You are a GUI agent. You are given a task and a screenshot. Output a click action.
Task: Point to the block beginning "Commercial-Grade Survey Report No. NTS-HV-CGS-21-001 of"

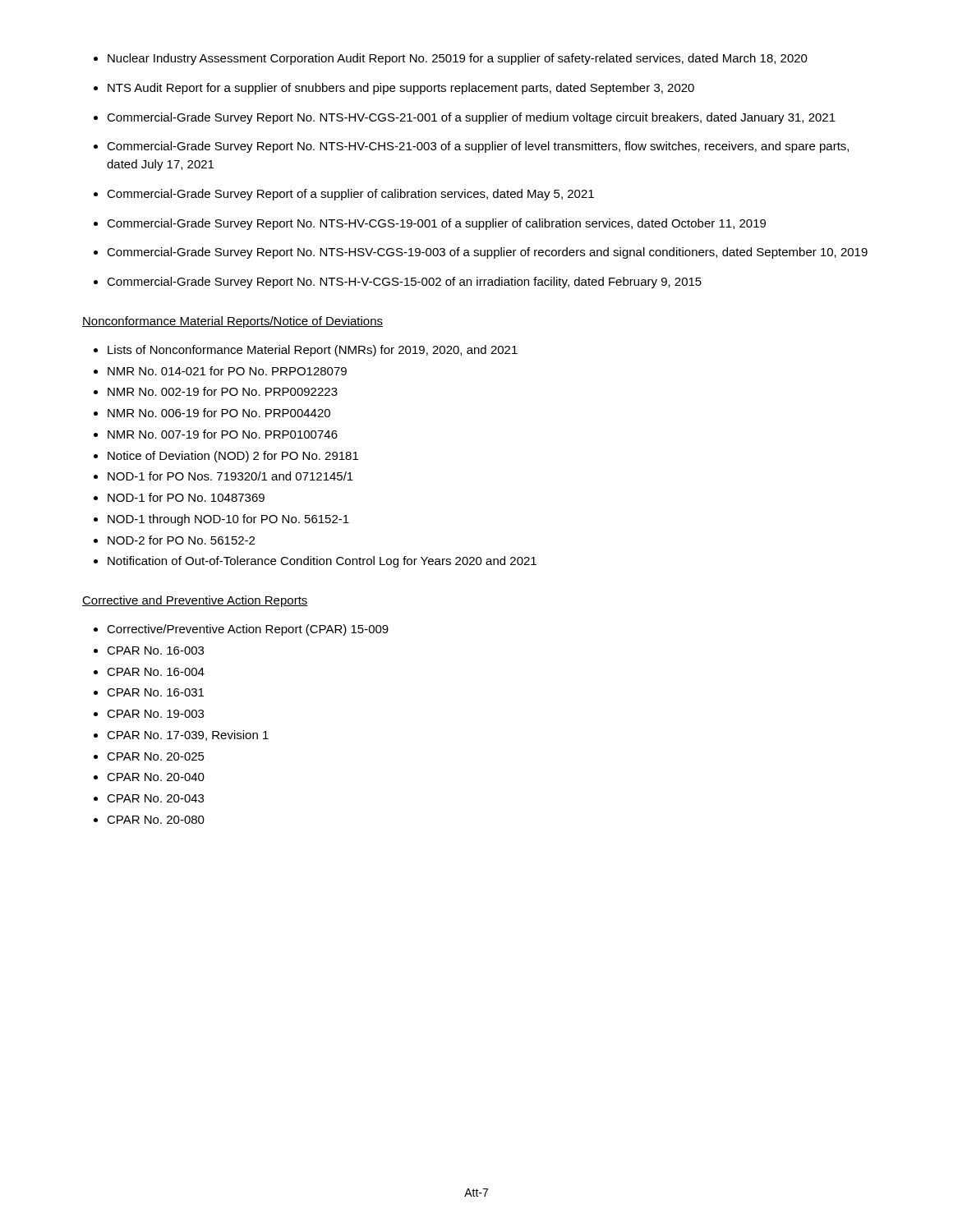(x=489, y=117)
